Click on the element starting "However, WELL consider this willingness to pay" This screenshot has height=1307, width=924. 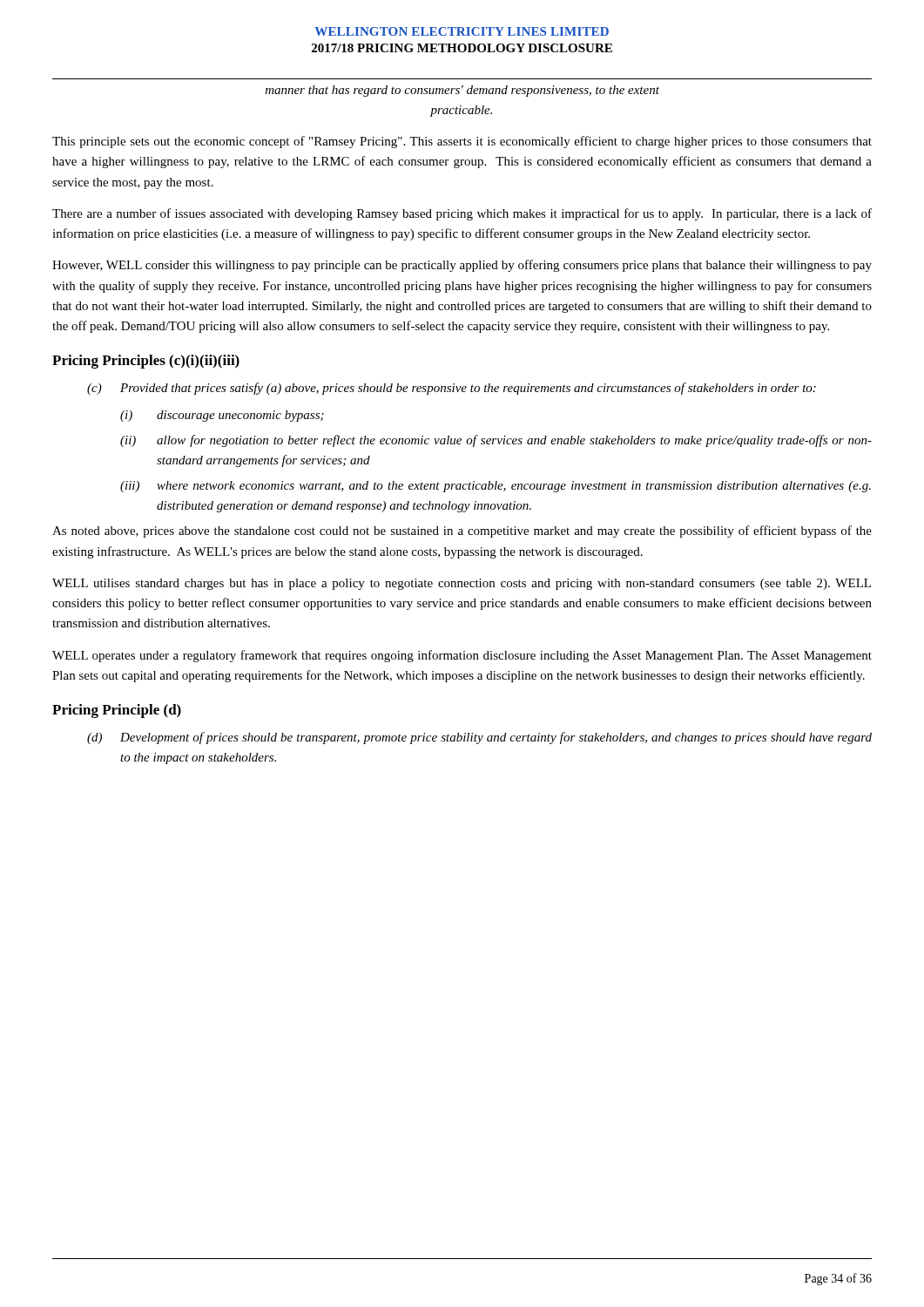click(x=462, y=296)
